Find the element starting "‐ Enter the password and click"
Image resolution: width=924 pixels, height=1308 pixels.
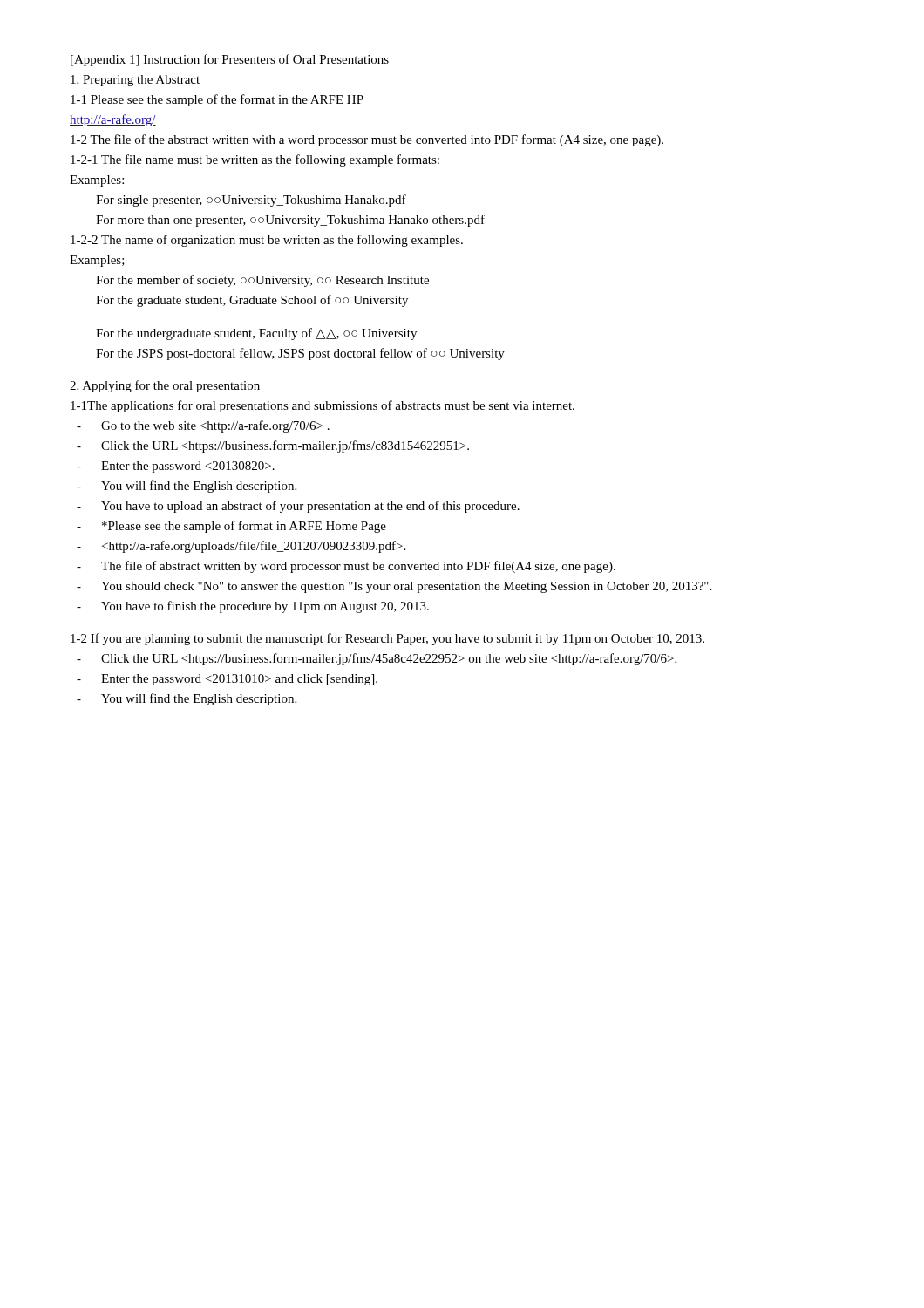point(227,680)
